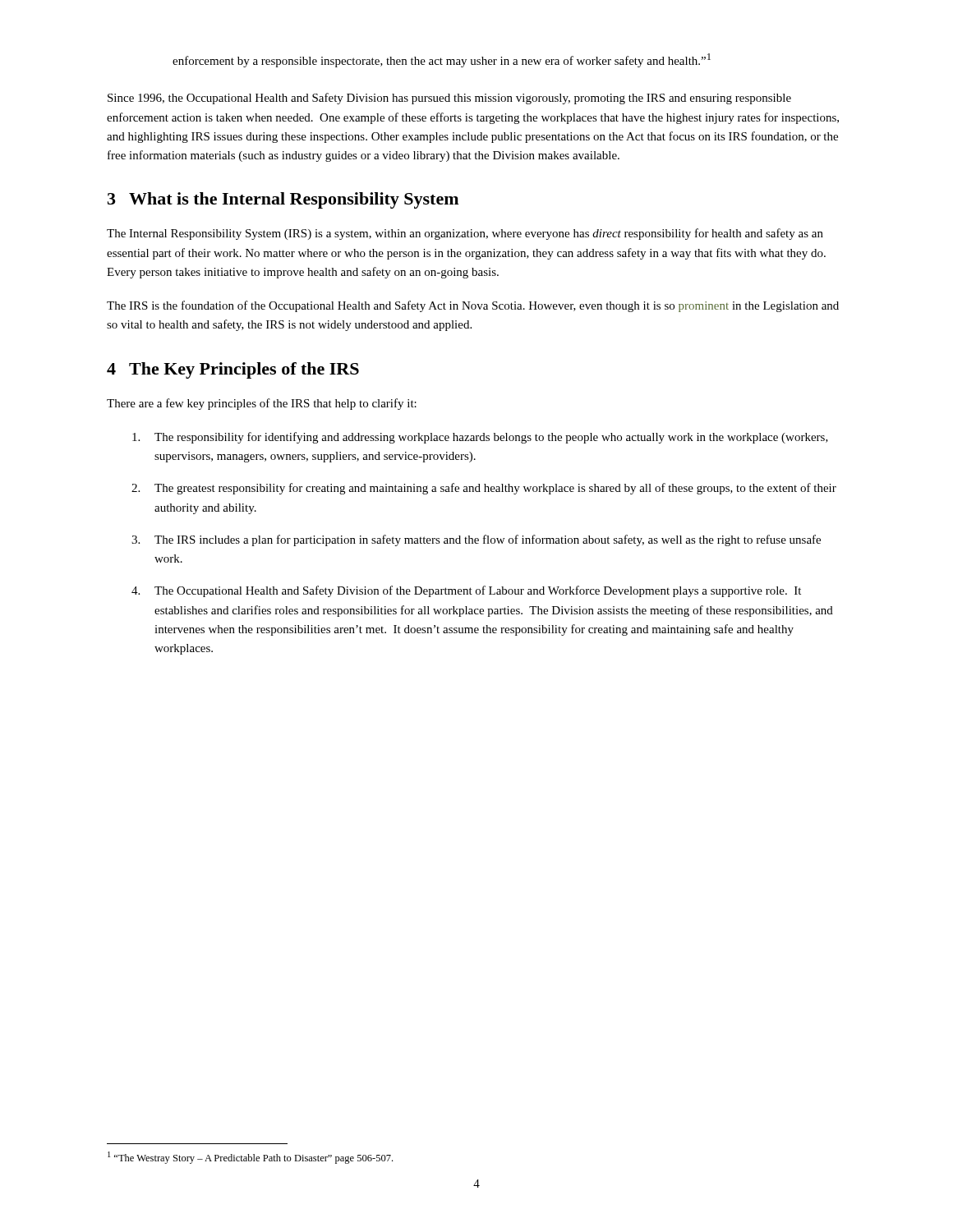Locate the section header that opens with "3What is the Internal Responsibility"
Image resolution: width=953 pixels, height=1232 pixels.
coord(283,199)
